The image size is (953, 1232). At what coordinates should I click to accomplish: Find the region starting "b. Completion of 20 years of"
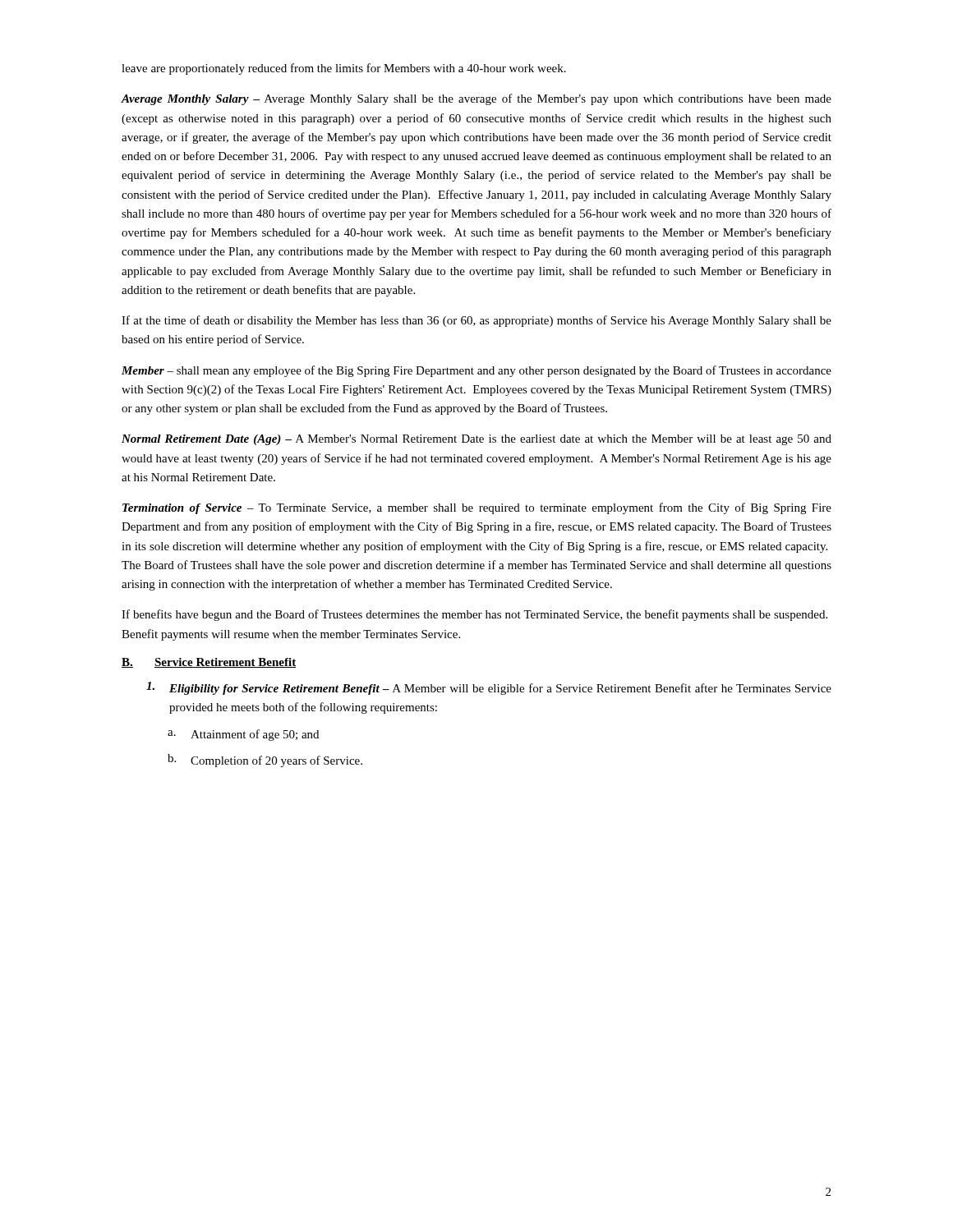pyautogui.click(x=265, y=761)
